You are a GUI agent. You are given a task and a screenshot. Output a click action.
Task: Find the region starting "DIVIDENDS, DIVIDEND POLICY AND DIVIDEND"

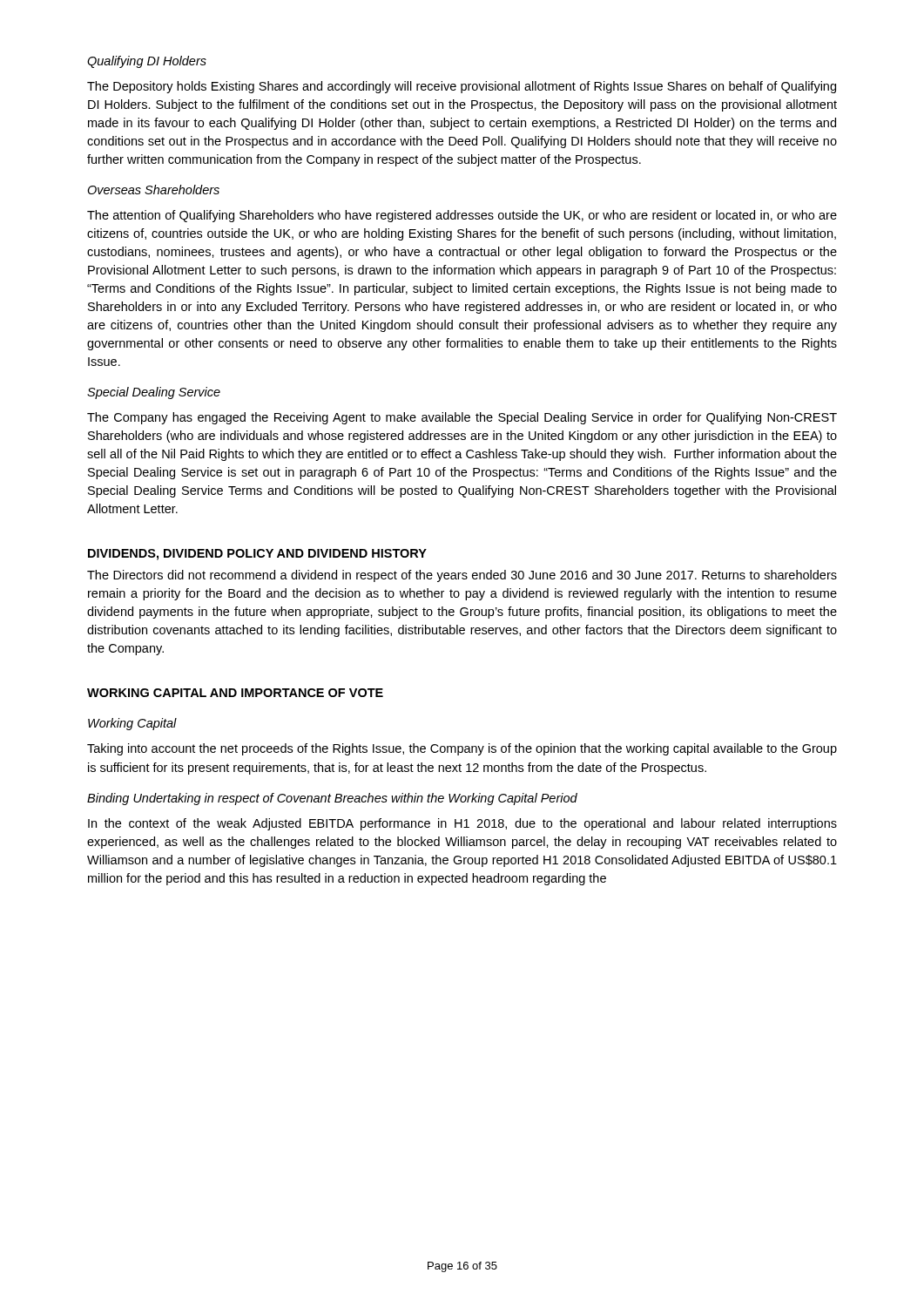coord(257,555)
